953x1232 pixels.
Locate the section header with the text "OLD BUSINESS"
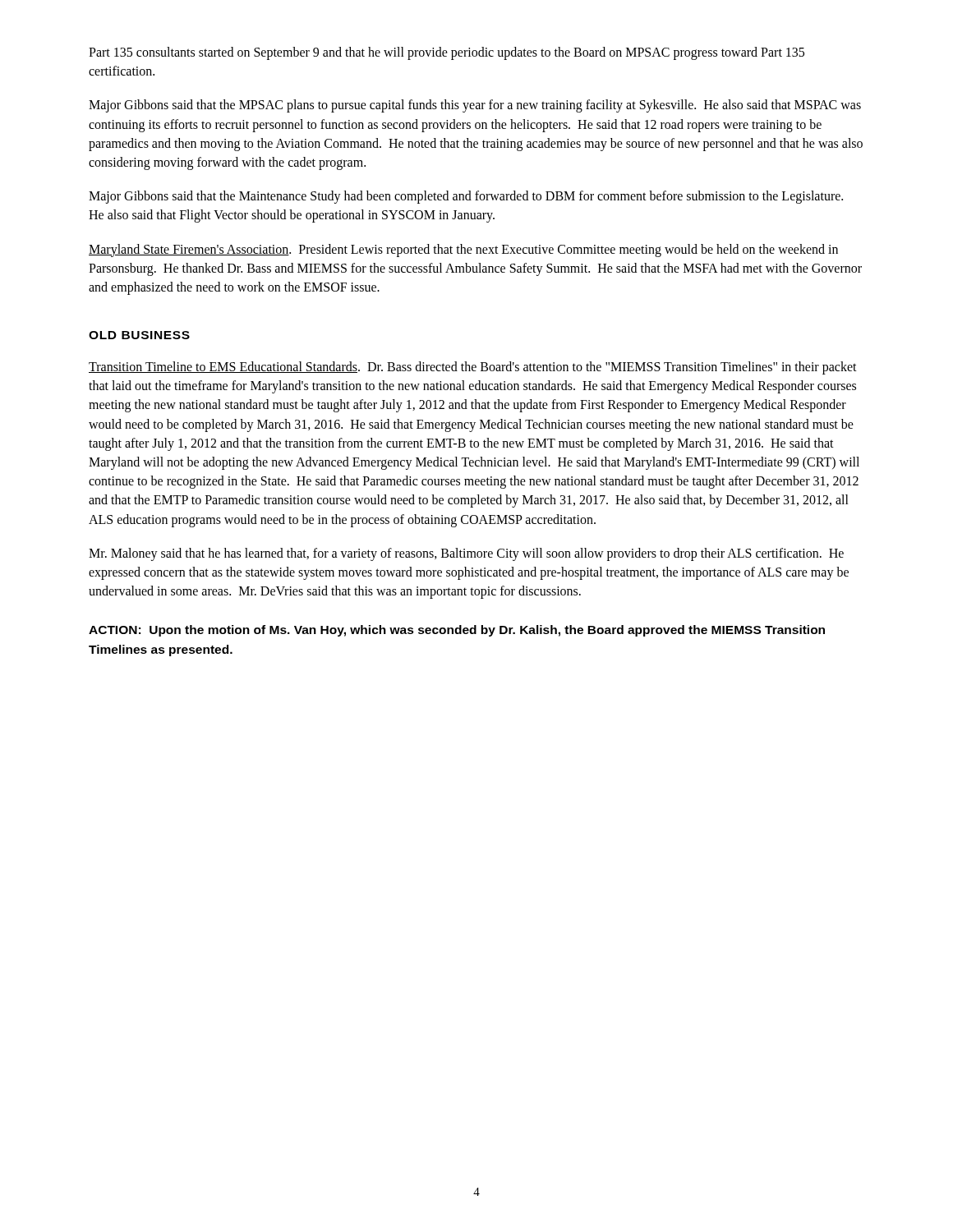[x=140, y=335]
